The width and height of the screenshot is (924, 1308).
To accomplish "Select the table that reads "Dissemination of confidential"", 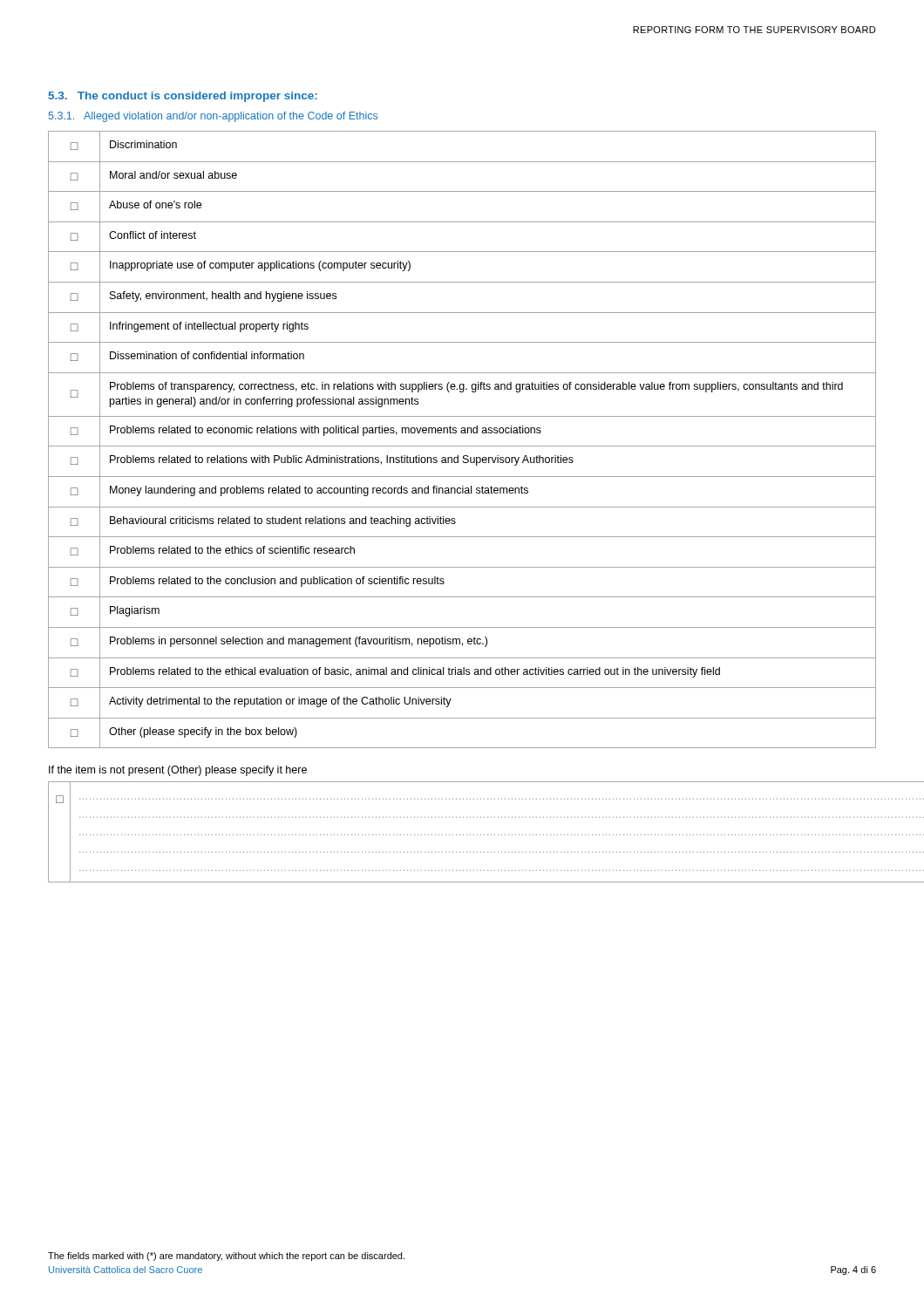I will pyautogui.click(x=462, y=440).
